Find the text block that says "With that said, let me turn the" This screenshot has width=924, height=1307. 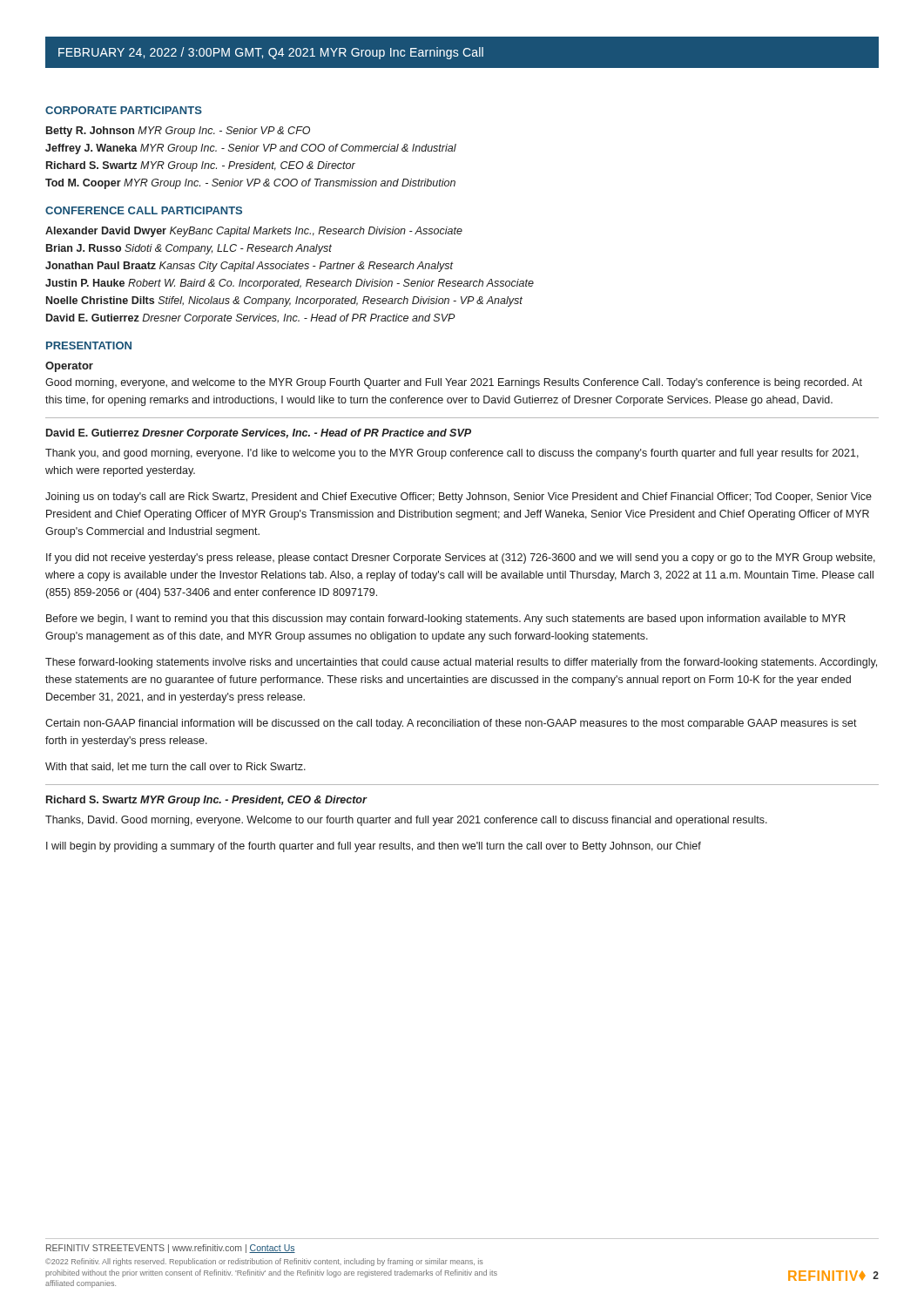click(x=176, y=767)
